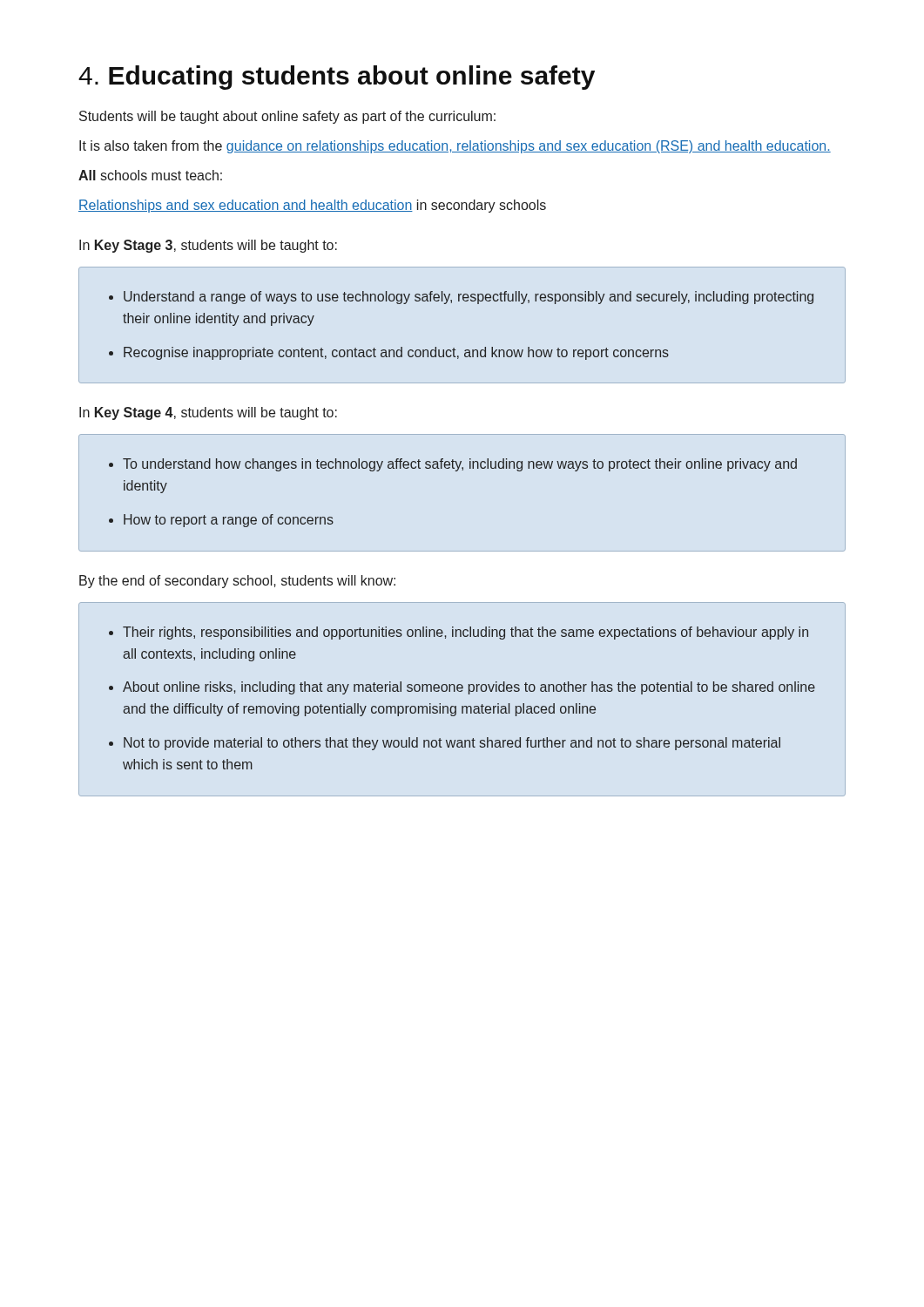This screenshot has width=924, height=1307.
Task: Click on the passage starting "Relationships and sex education and health education in"
Action: point(312,205)
